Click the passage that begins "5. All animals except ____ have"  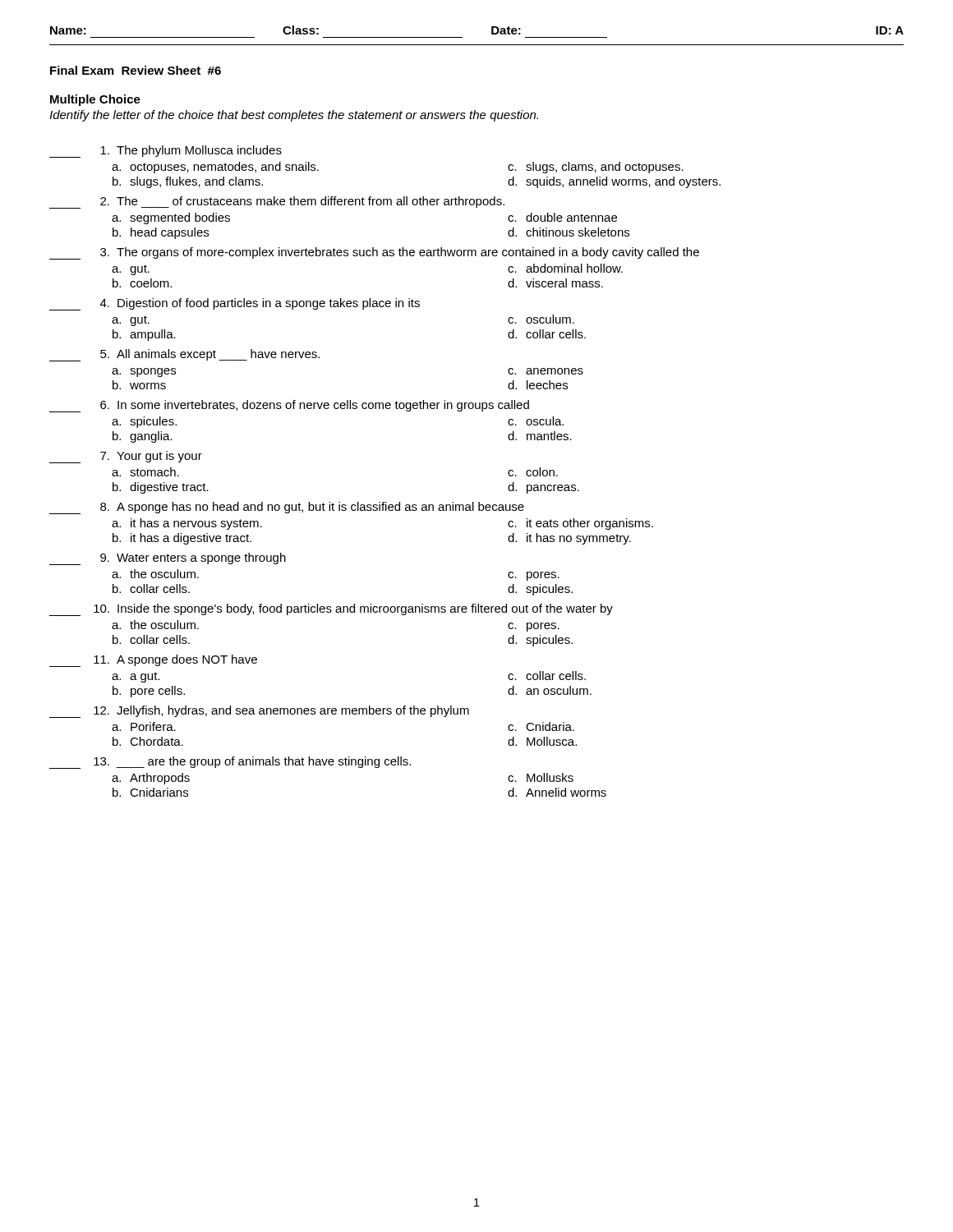pos(184,355)
